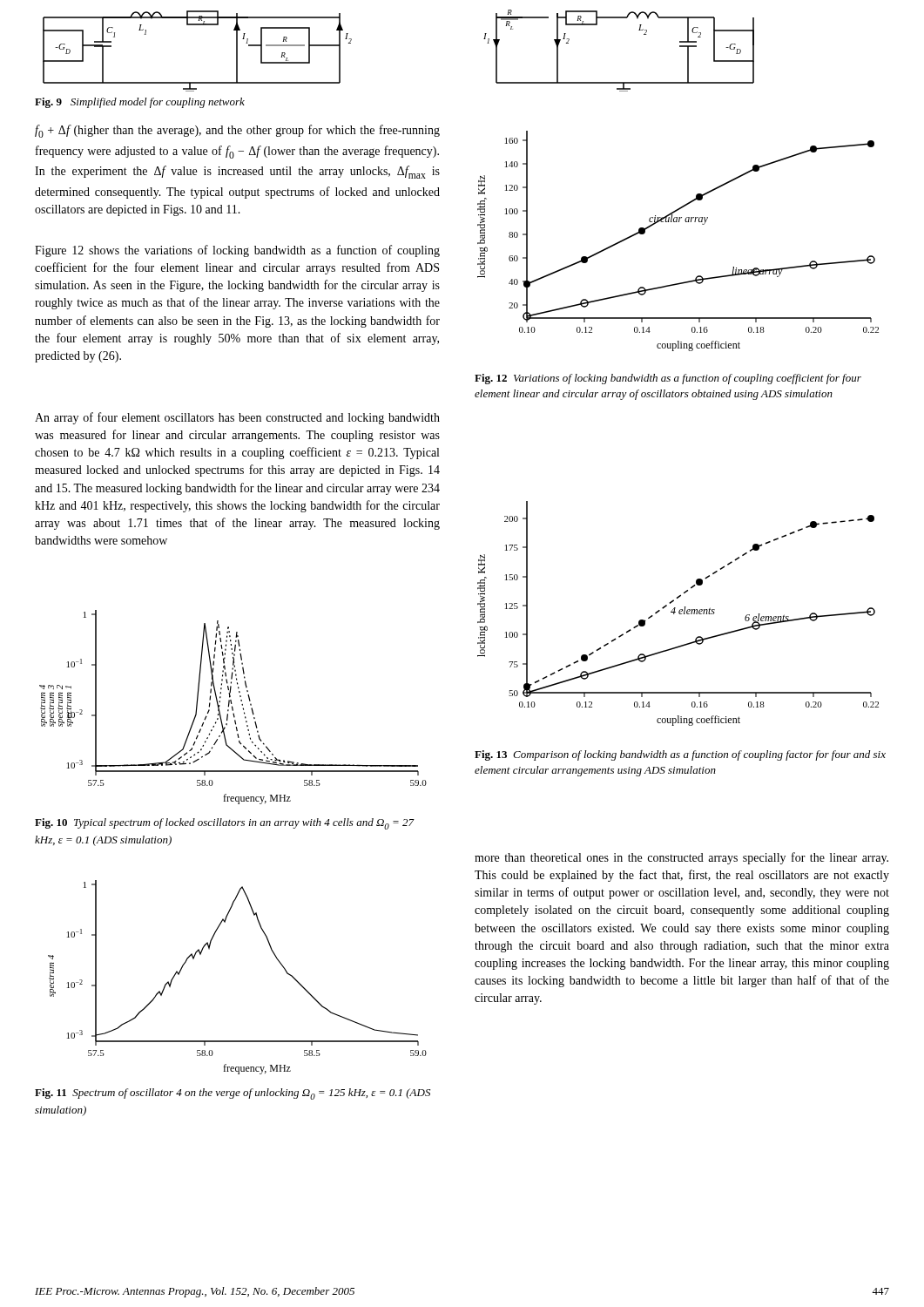Image resolution: width=924 pixels, height=1307 pixels.
Task: Point to the region starting "Figure 12 shows the variations of locking"
Action: tap(237, 303)
